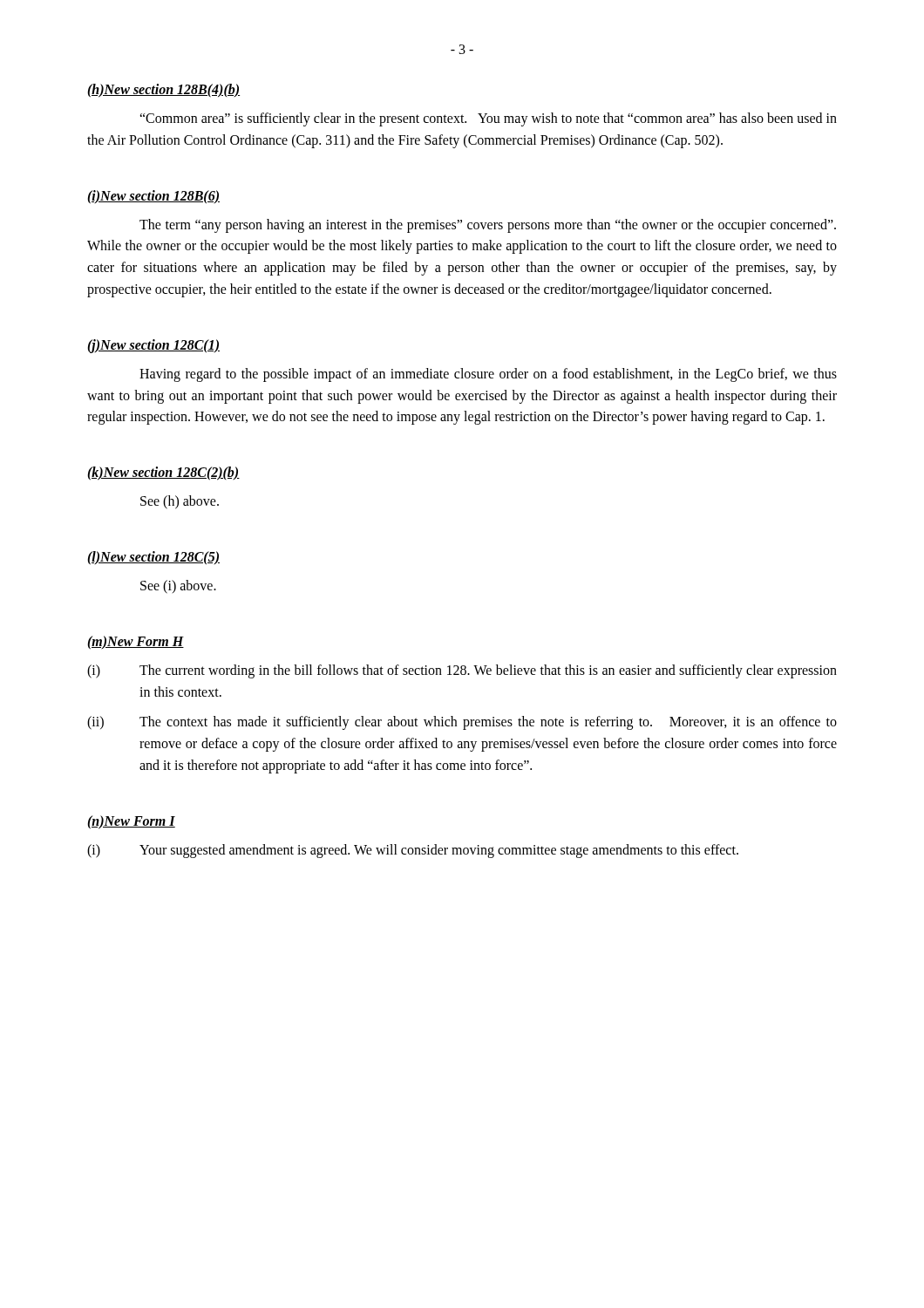
Task: Click on the text starting "Having regard to the"
Action: tap(462, 395)
